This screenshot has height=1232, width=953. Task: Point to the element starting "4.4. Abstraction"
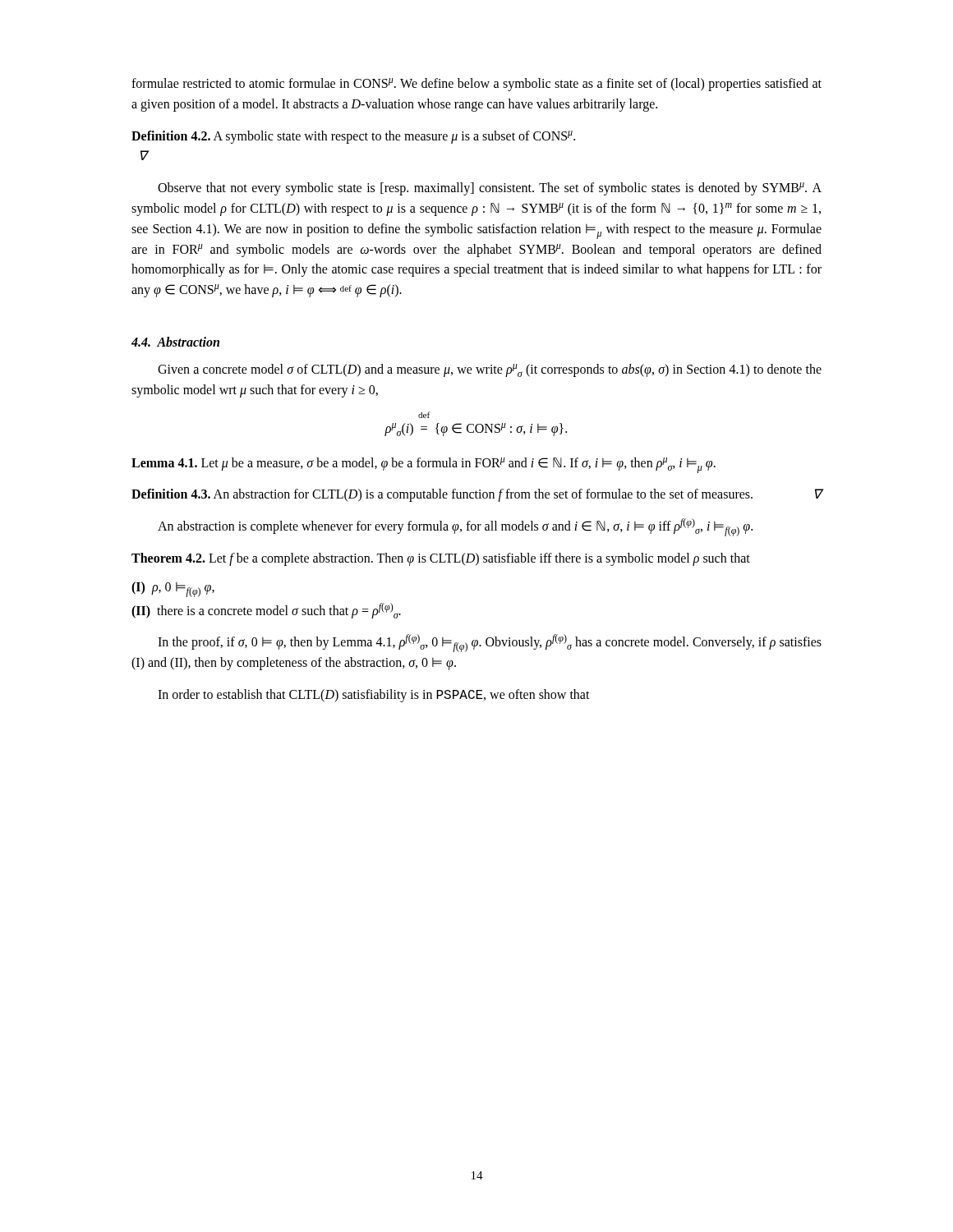[x=176, y=342]
